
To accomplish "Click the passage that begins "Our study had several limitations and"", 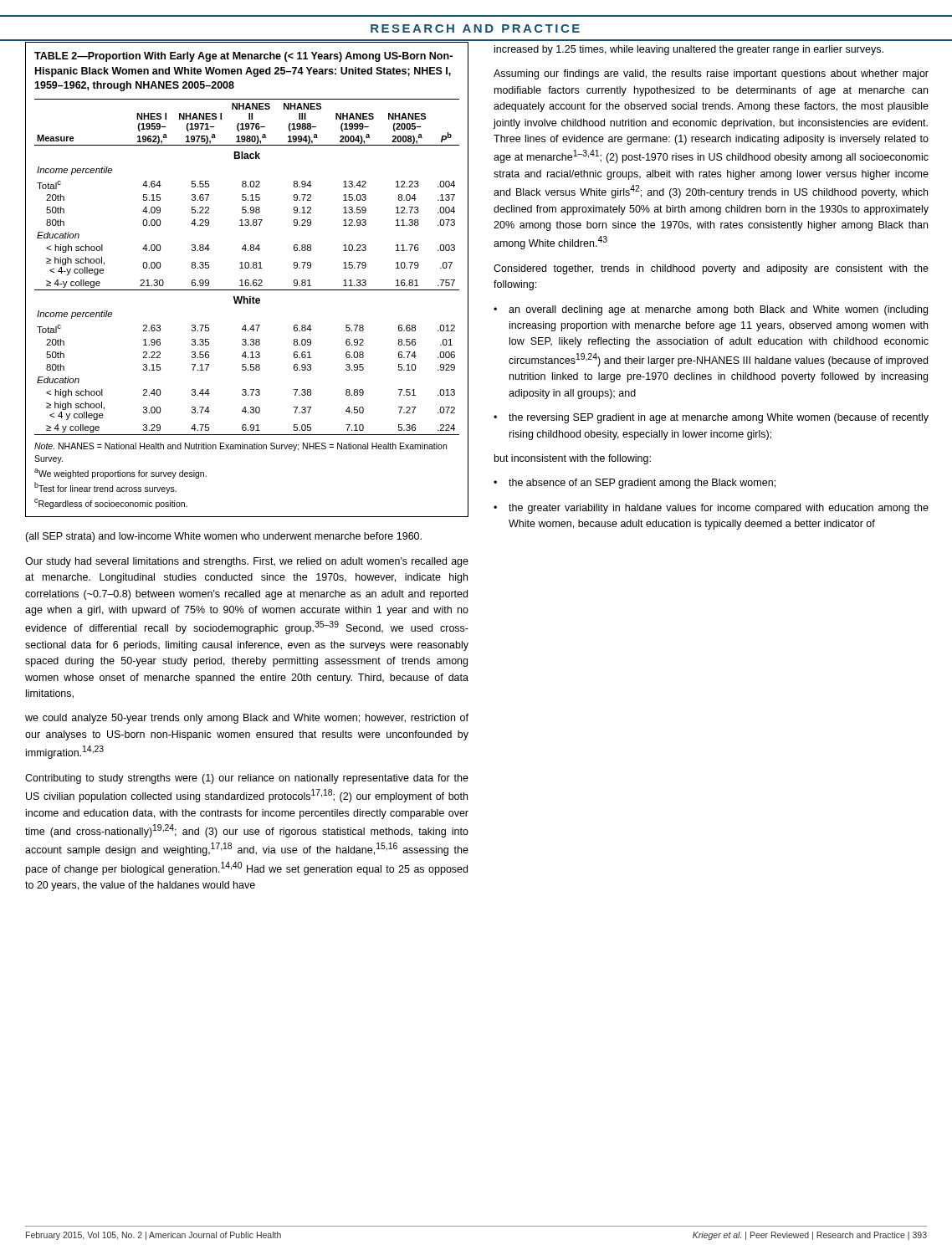I will 247,627.
